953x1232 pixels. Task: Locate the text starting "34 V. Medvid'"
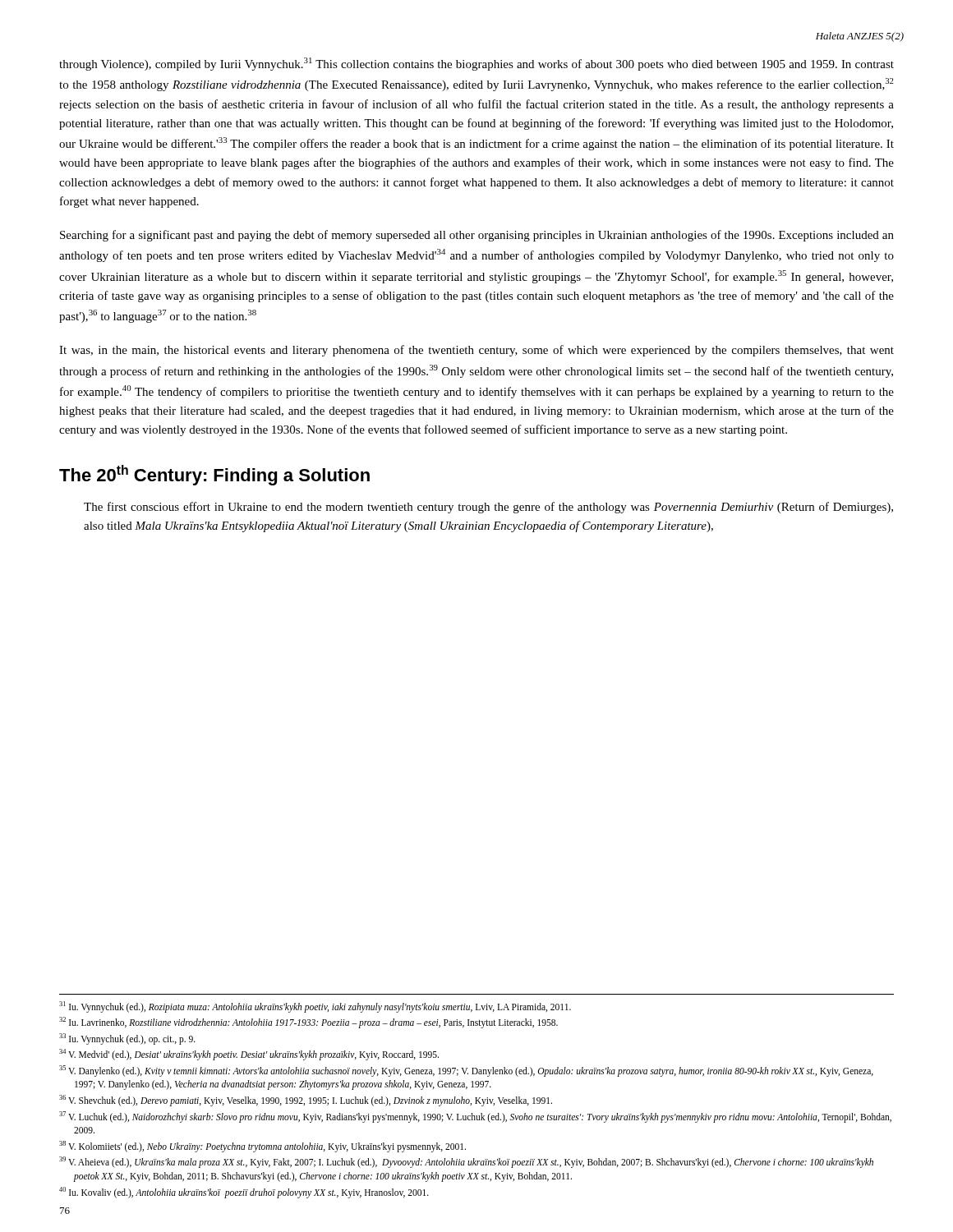point(249,1054)
